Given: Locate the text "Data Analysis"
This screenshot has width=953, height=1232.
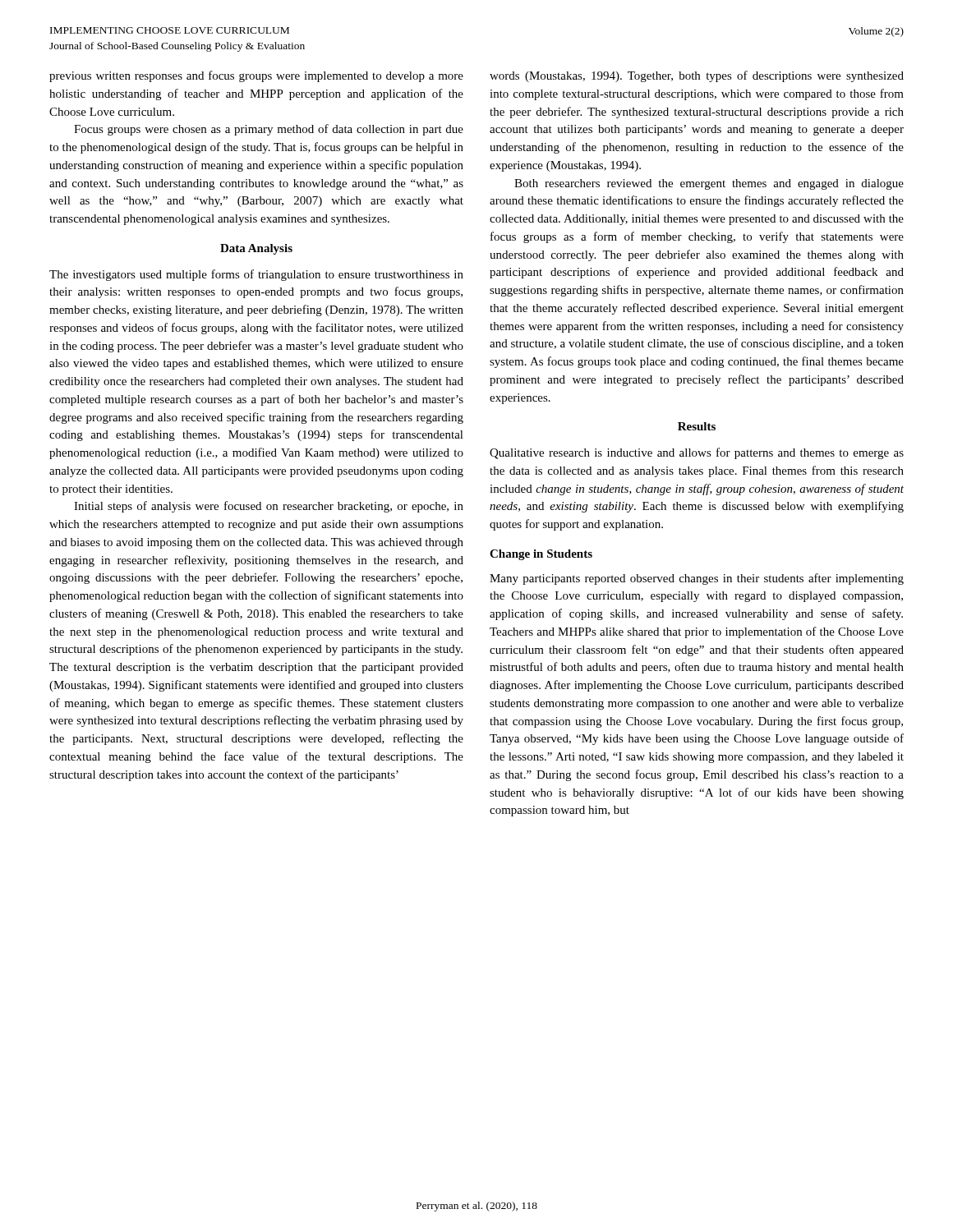Looking at the screenshot, I should (x=256, y=248).
